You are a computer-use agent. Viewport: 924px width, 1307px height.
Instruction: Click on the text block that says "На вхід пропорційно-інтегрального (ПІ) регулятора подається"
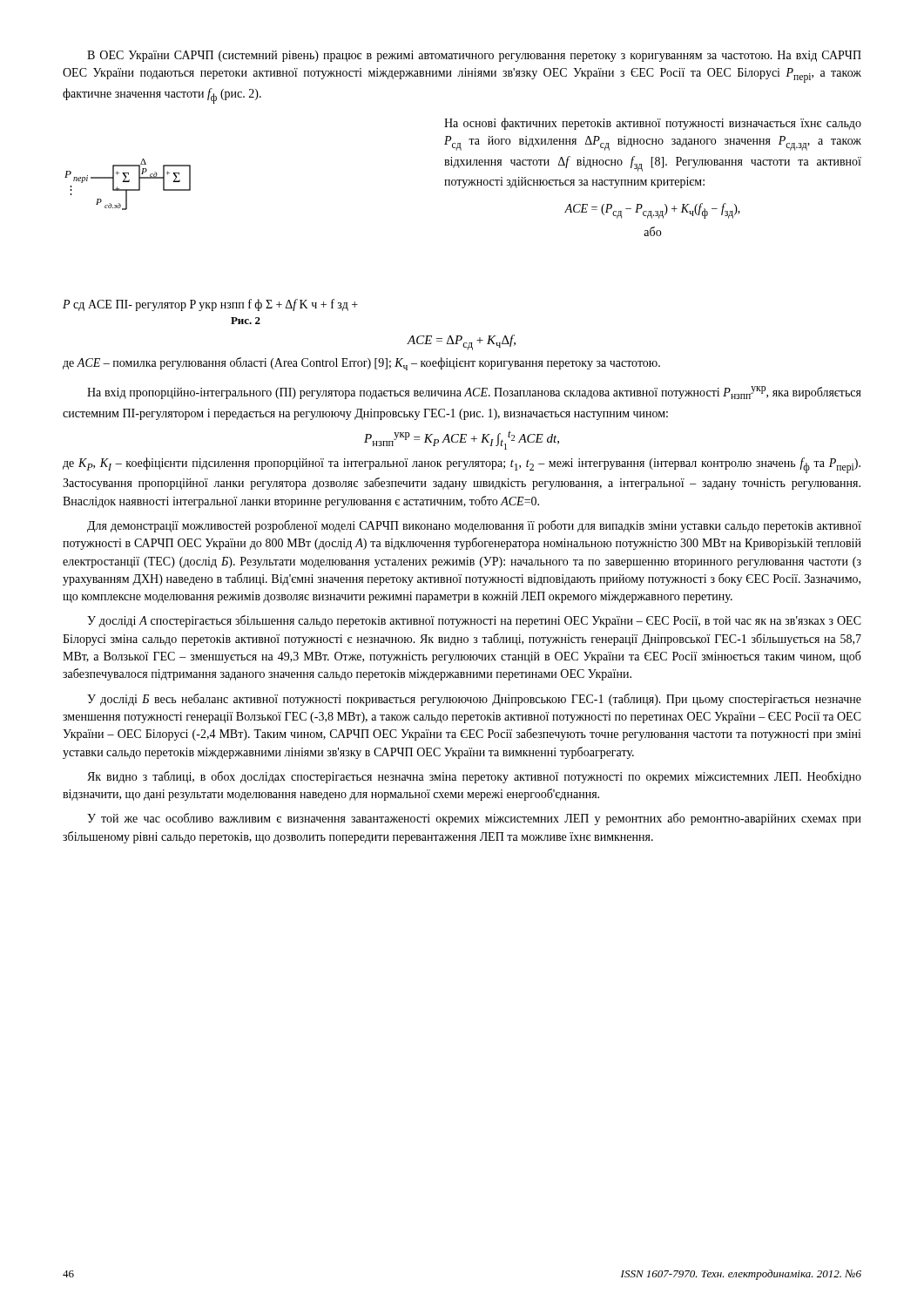[x=462, y=401]
